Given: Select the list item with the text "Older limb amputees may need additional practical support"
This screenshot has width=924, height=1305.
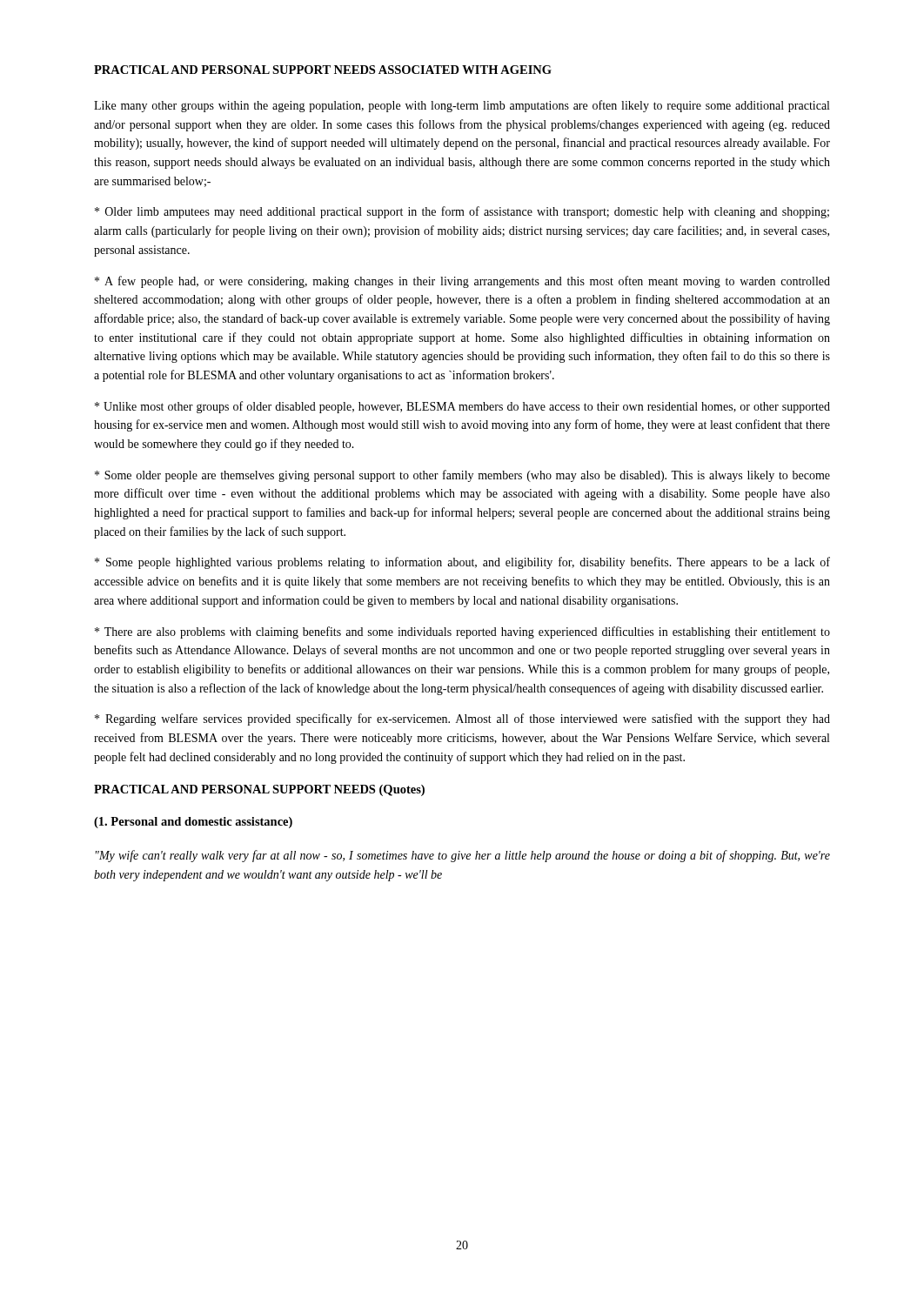Looking at the screenshot, I should click(x=462, y=231).
